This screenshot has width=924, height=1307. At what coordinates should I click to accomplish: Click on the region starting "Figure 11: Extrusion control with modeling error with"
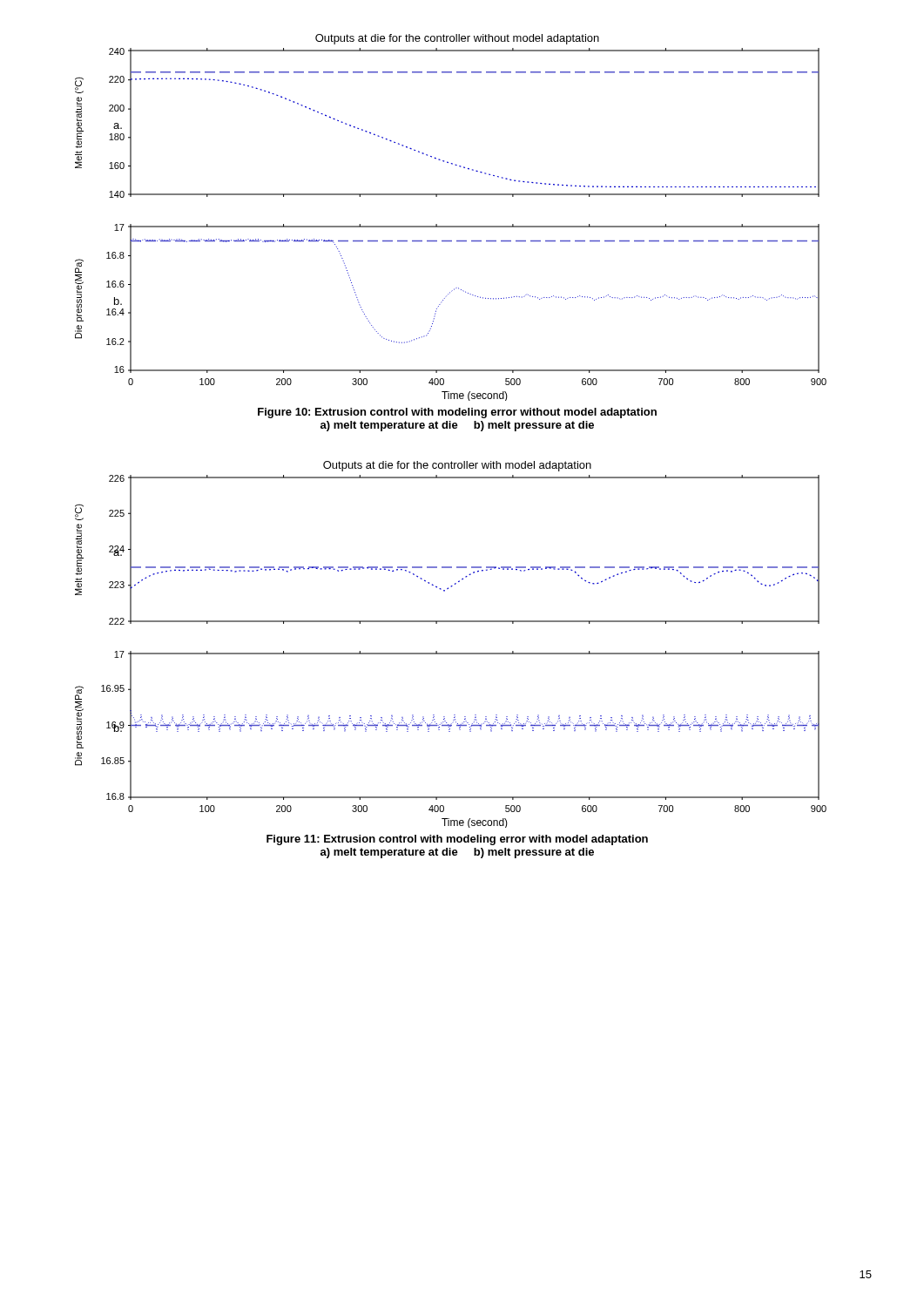tap(457, 845)
